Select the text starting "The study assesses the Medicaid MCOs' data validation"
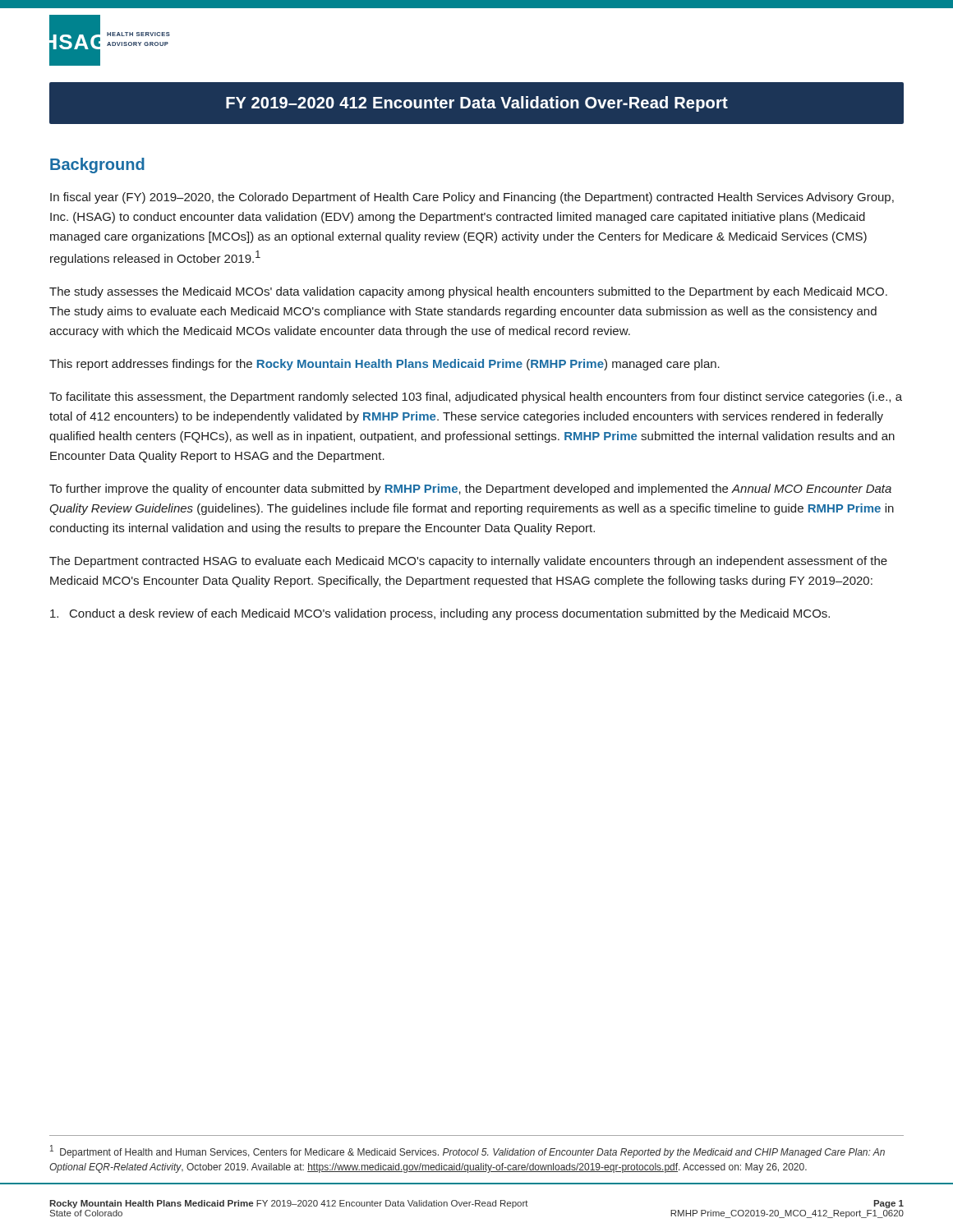 [x=469, y=311]
